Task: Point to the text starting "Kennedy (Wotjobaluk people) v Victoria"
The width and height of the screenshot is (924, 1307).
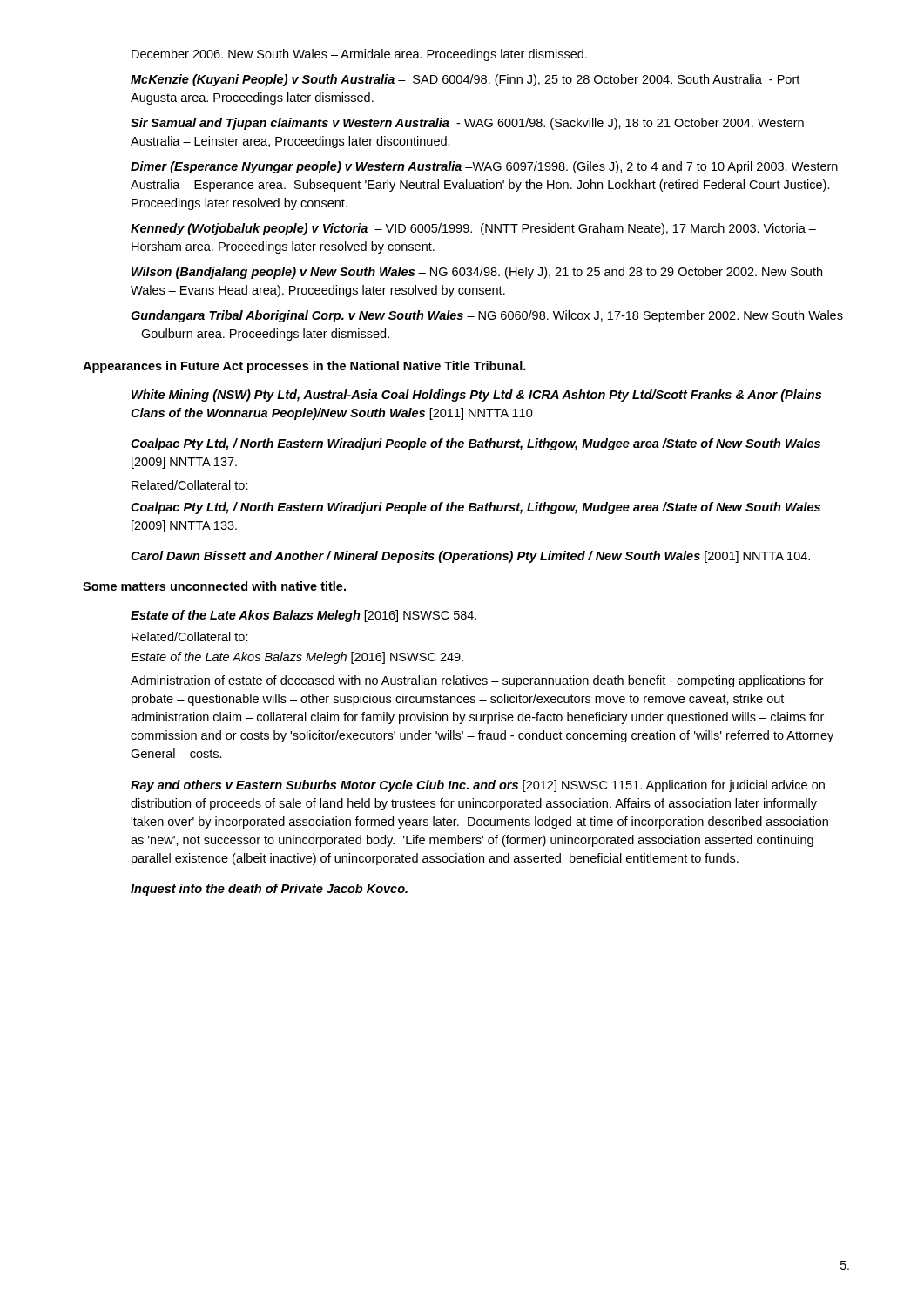Action: point(473,238)
